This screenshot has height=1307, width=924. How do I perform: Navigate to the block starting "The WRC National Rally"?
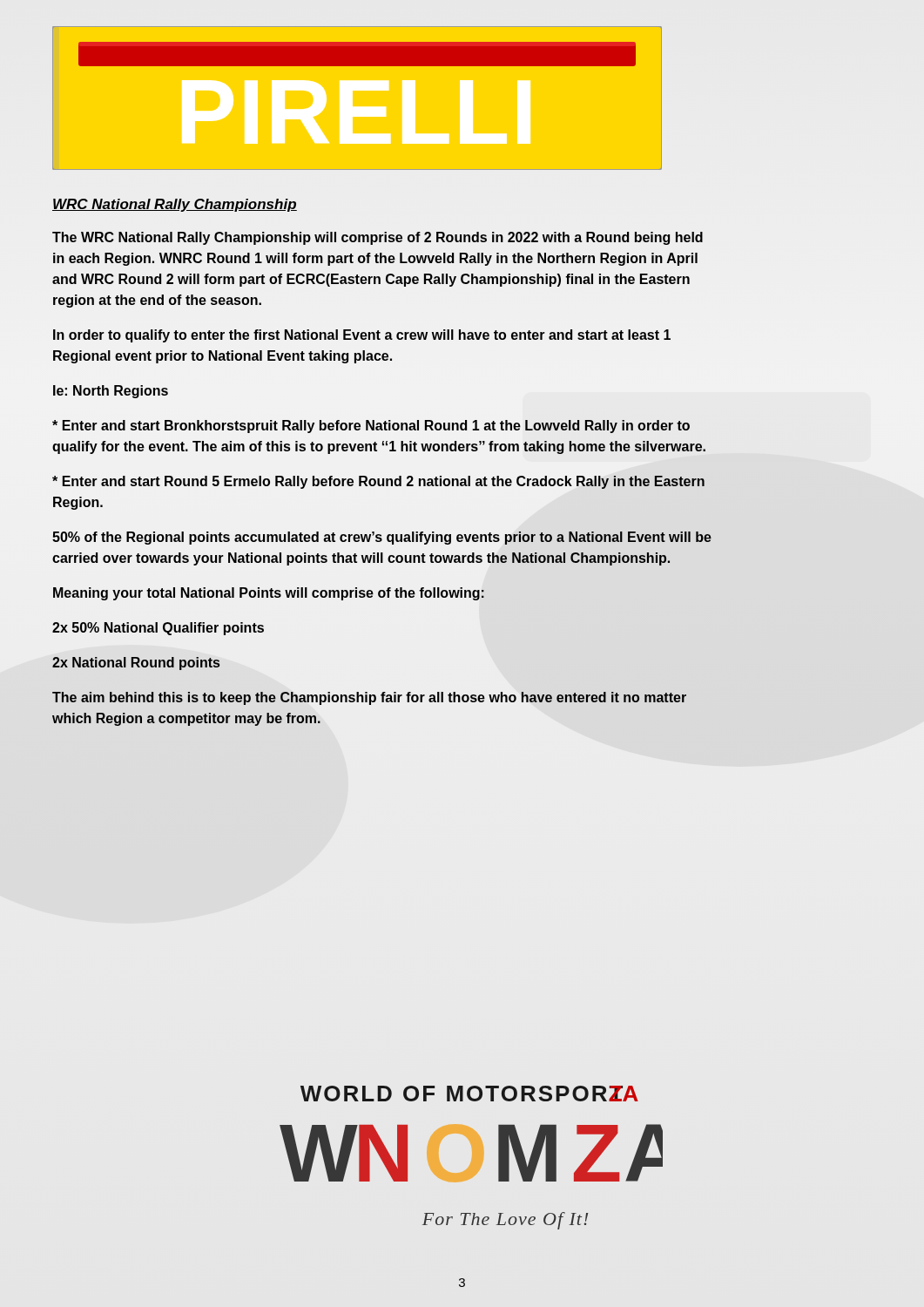point(378,269)
